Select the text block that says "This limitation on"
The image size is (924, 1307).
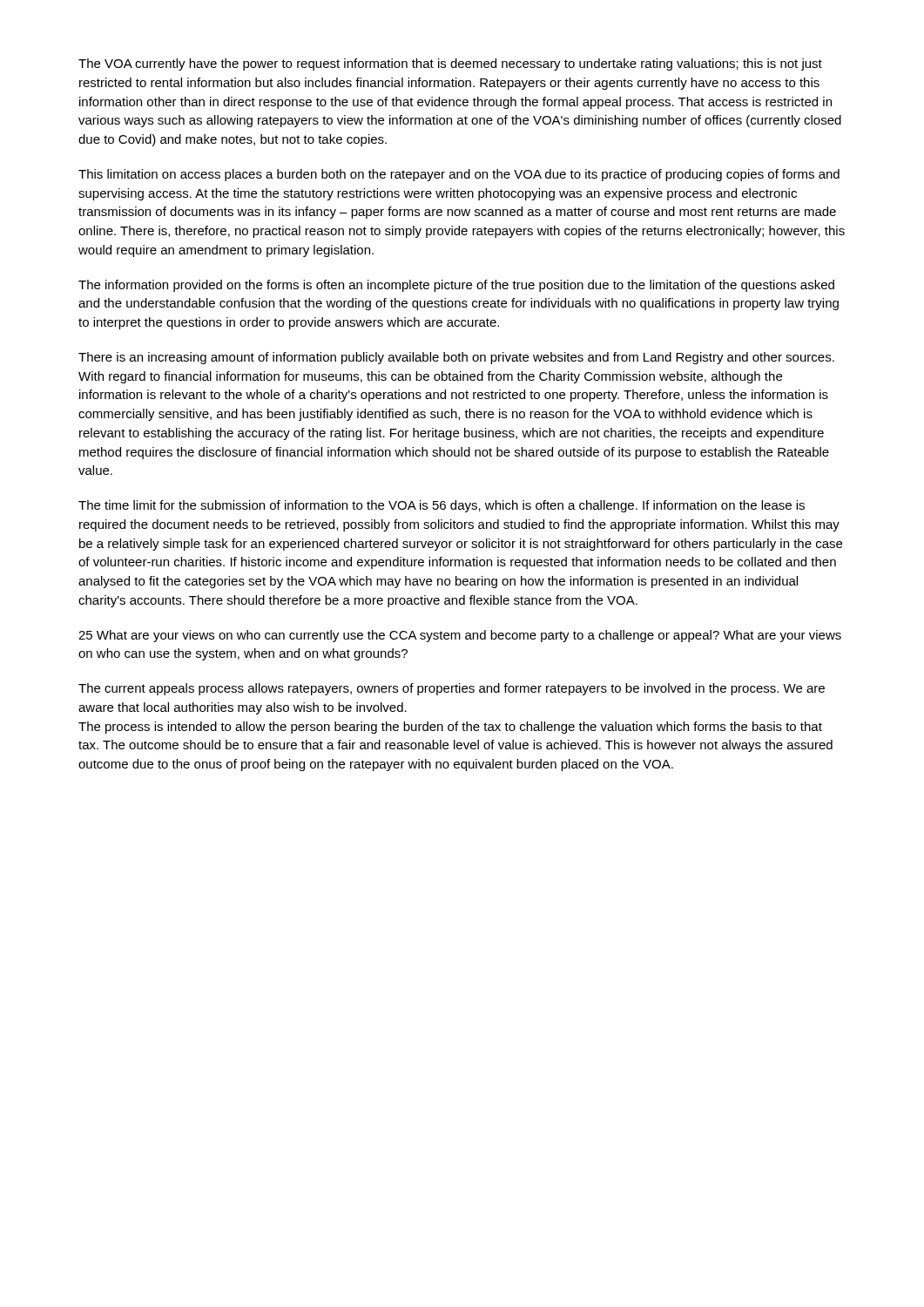point(462,212)
